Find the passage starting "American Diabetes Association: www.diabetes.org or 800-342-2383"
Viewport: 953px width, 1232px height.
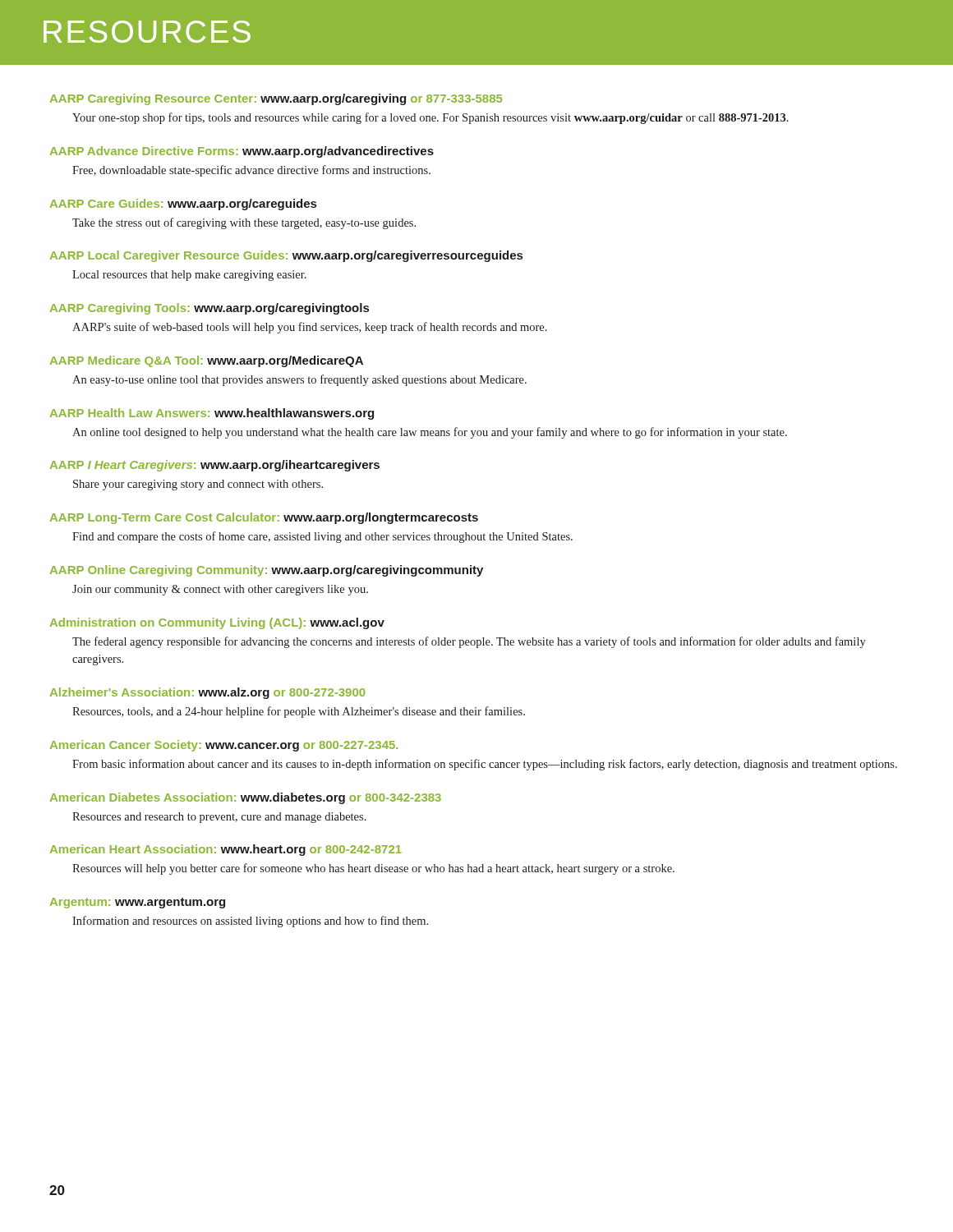click(x=246, y=798)
